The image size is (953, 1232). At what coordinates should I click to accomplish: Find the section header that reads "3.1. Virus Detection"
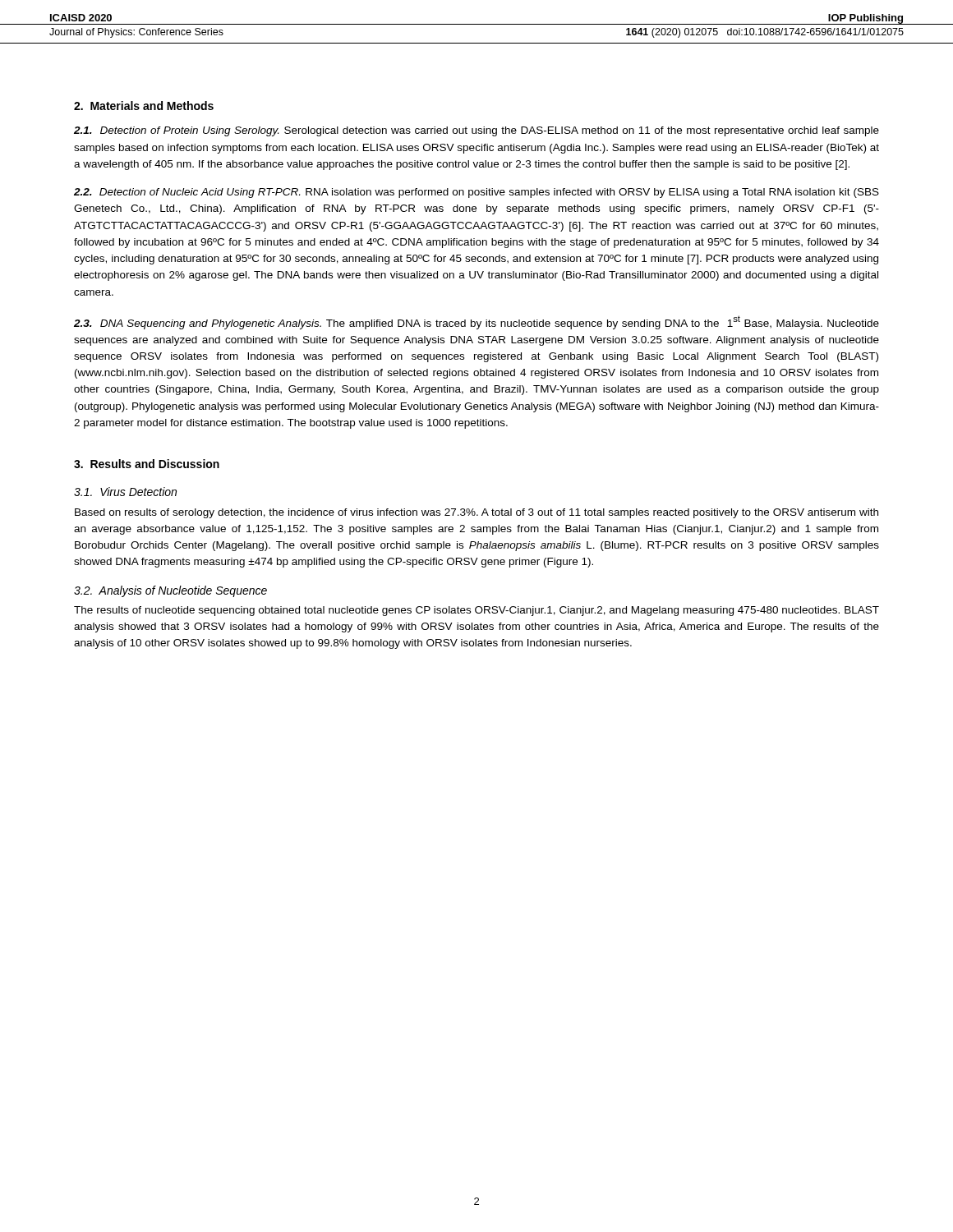126,492
